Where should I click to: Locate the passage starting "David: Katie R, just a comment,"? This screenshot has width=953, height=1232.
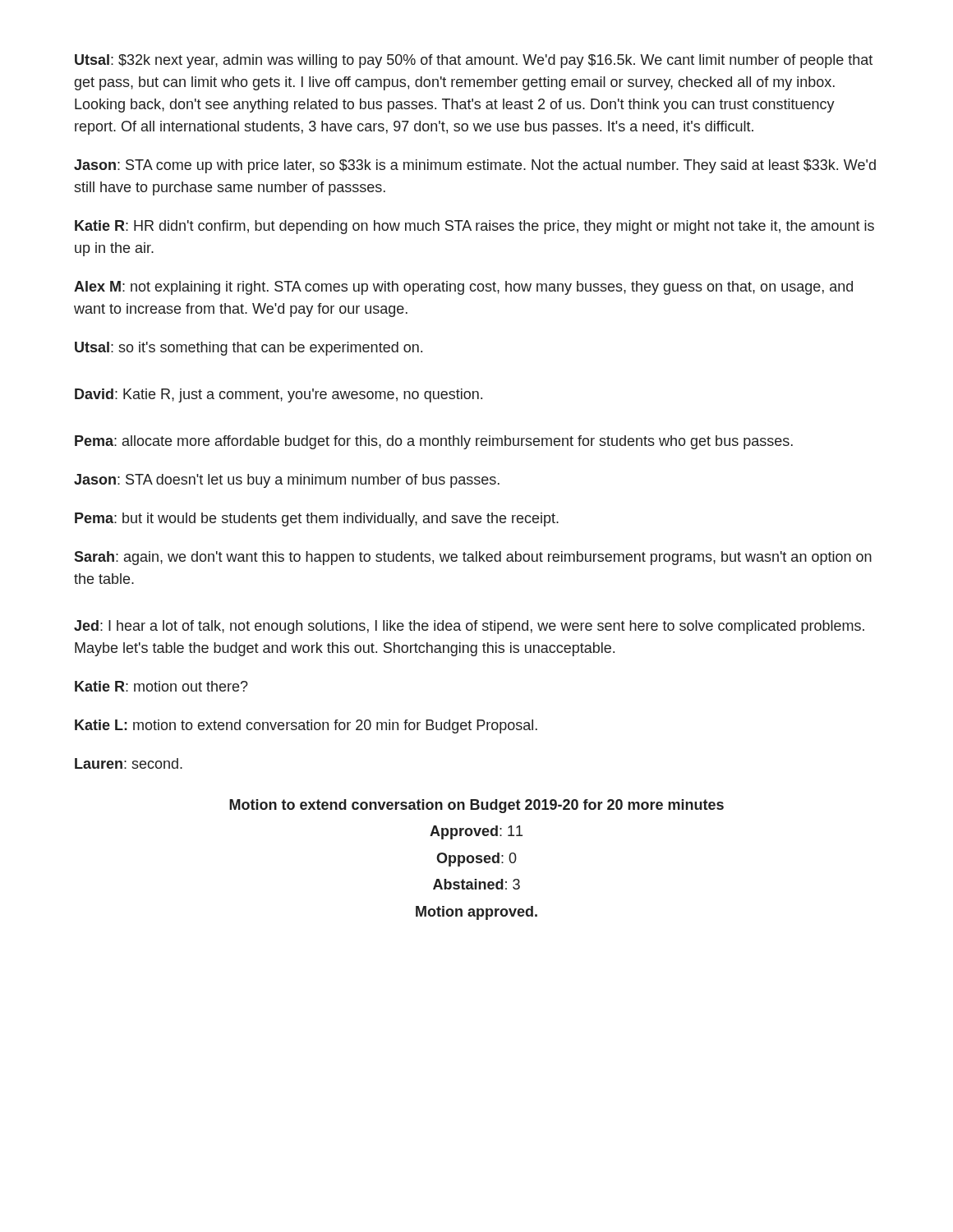coord(279,394)
